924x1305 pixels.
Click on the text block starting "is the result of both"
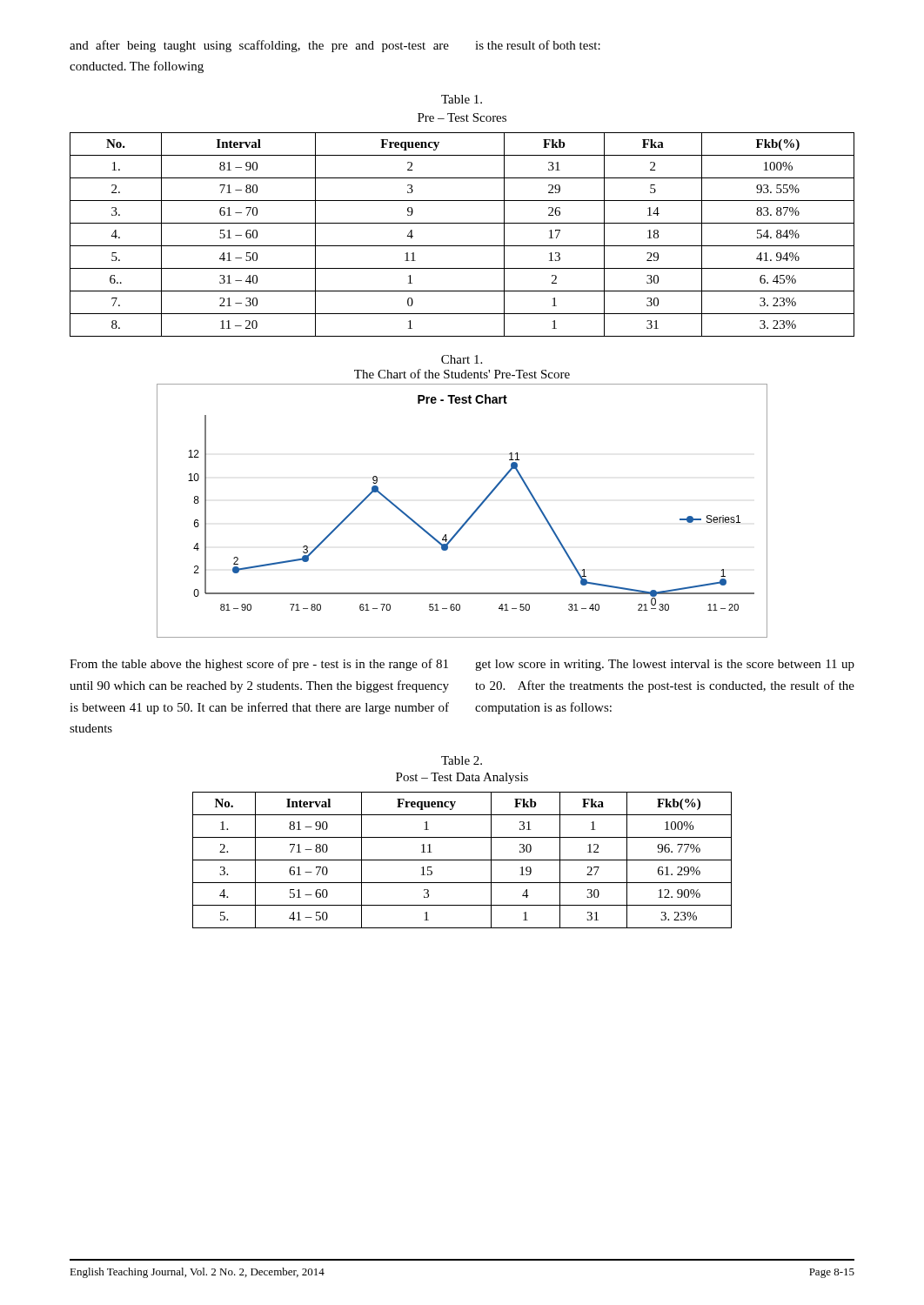(538, 45)
